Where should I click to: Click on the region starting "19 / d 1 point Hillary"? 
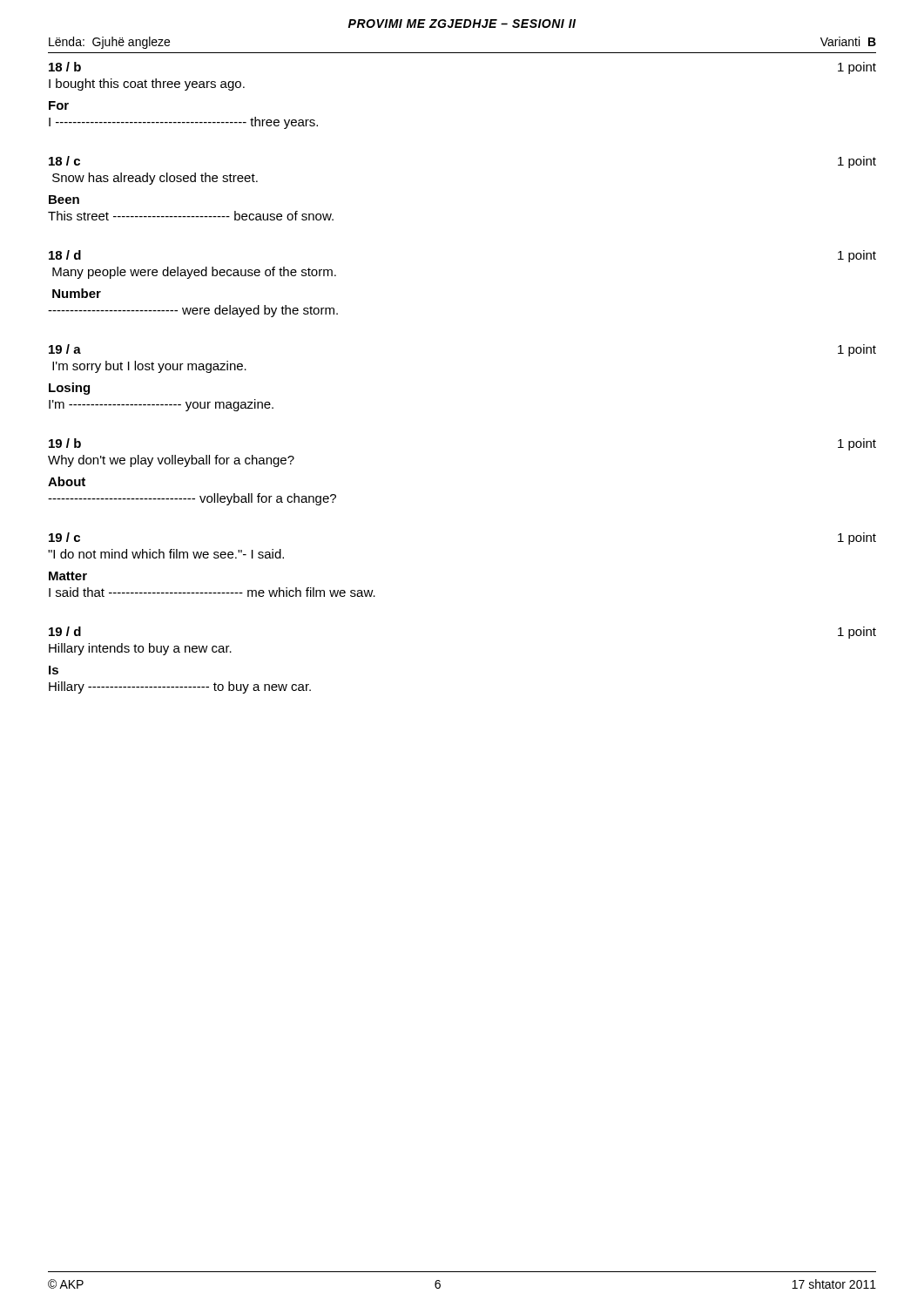pos(67,632)
